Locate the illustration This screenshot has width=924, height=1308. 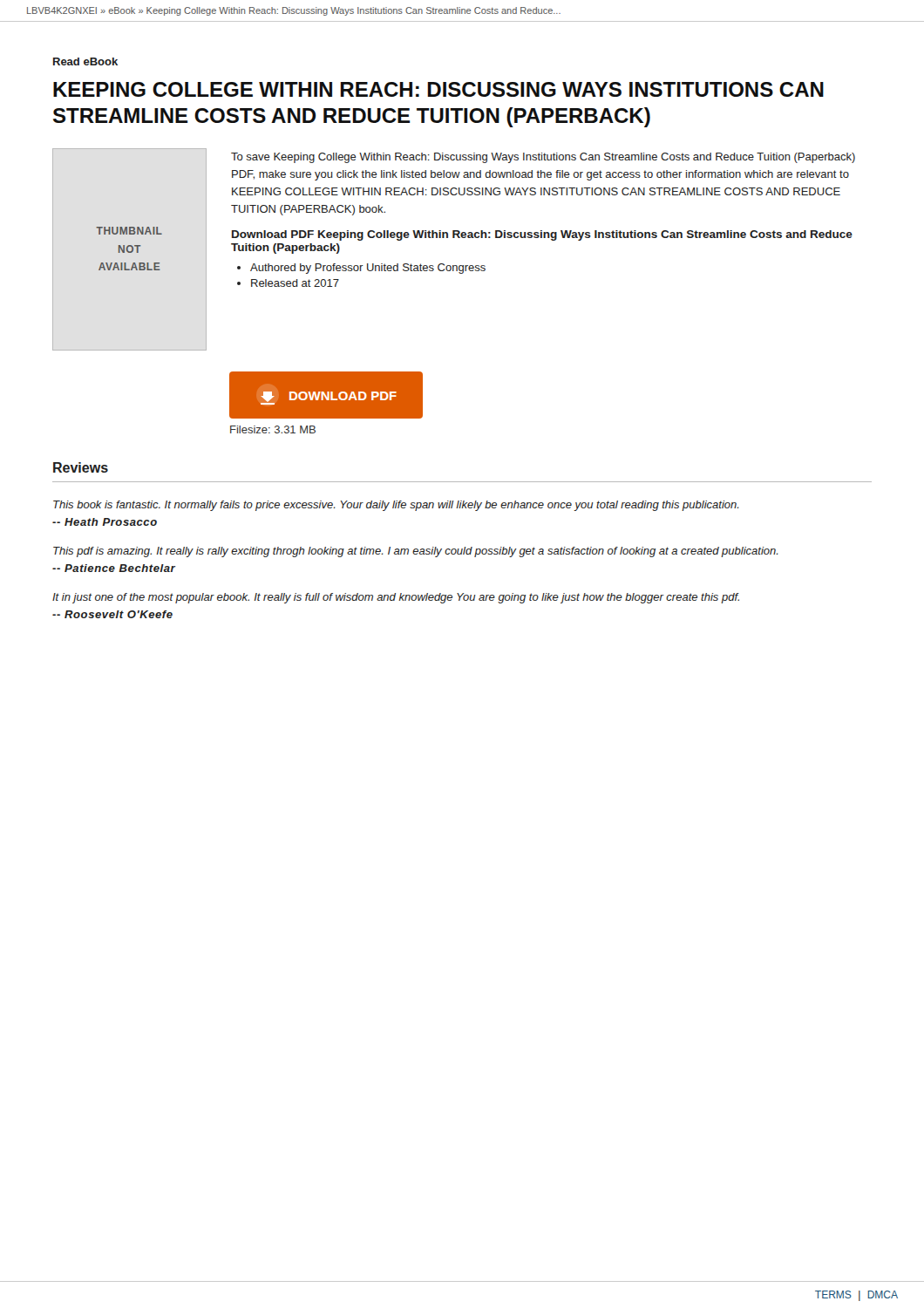coord(129,249)
